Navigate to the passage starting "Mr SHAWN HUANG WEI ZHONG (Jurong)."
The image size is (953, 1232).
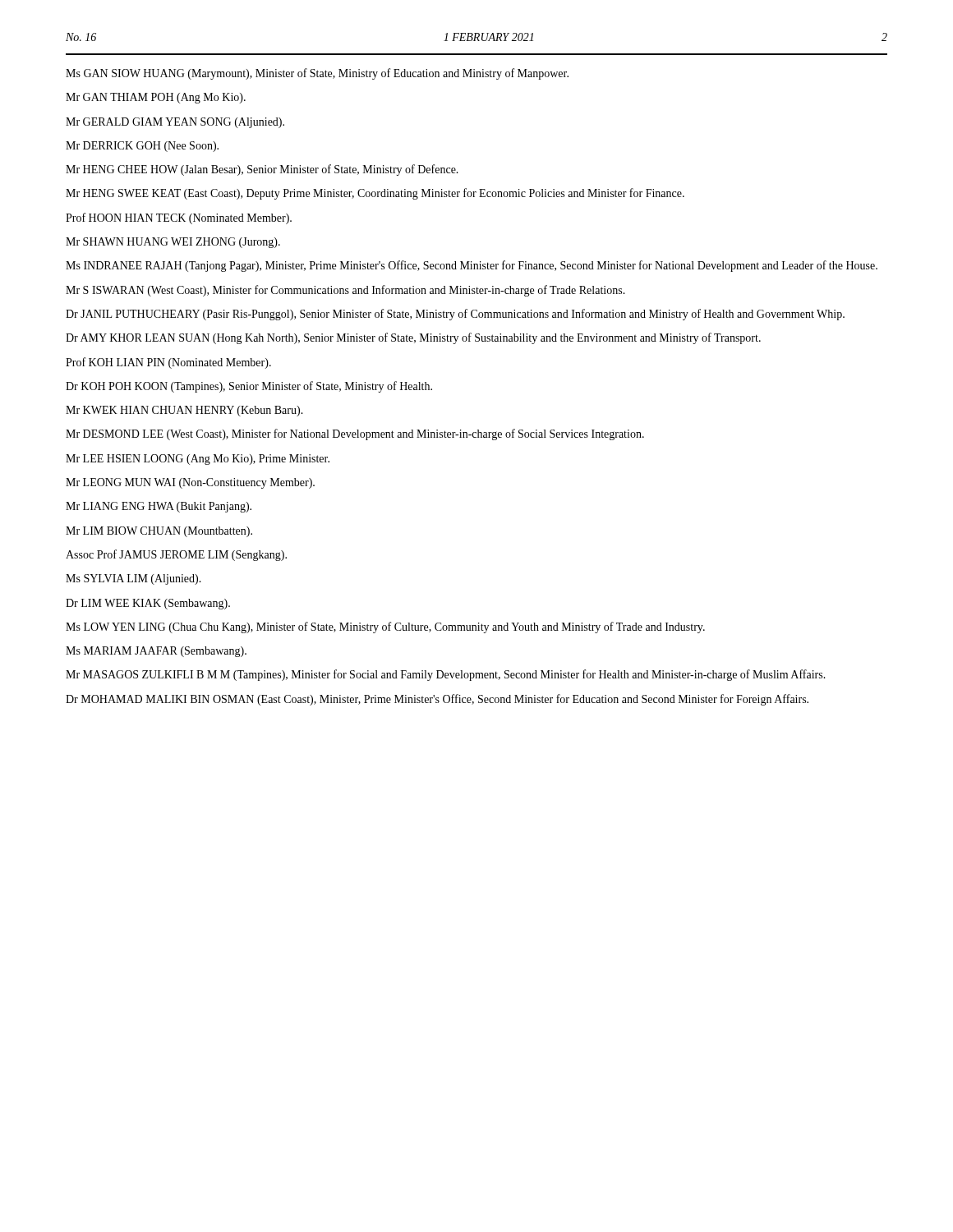(x=173, y=242)
